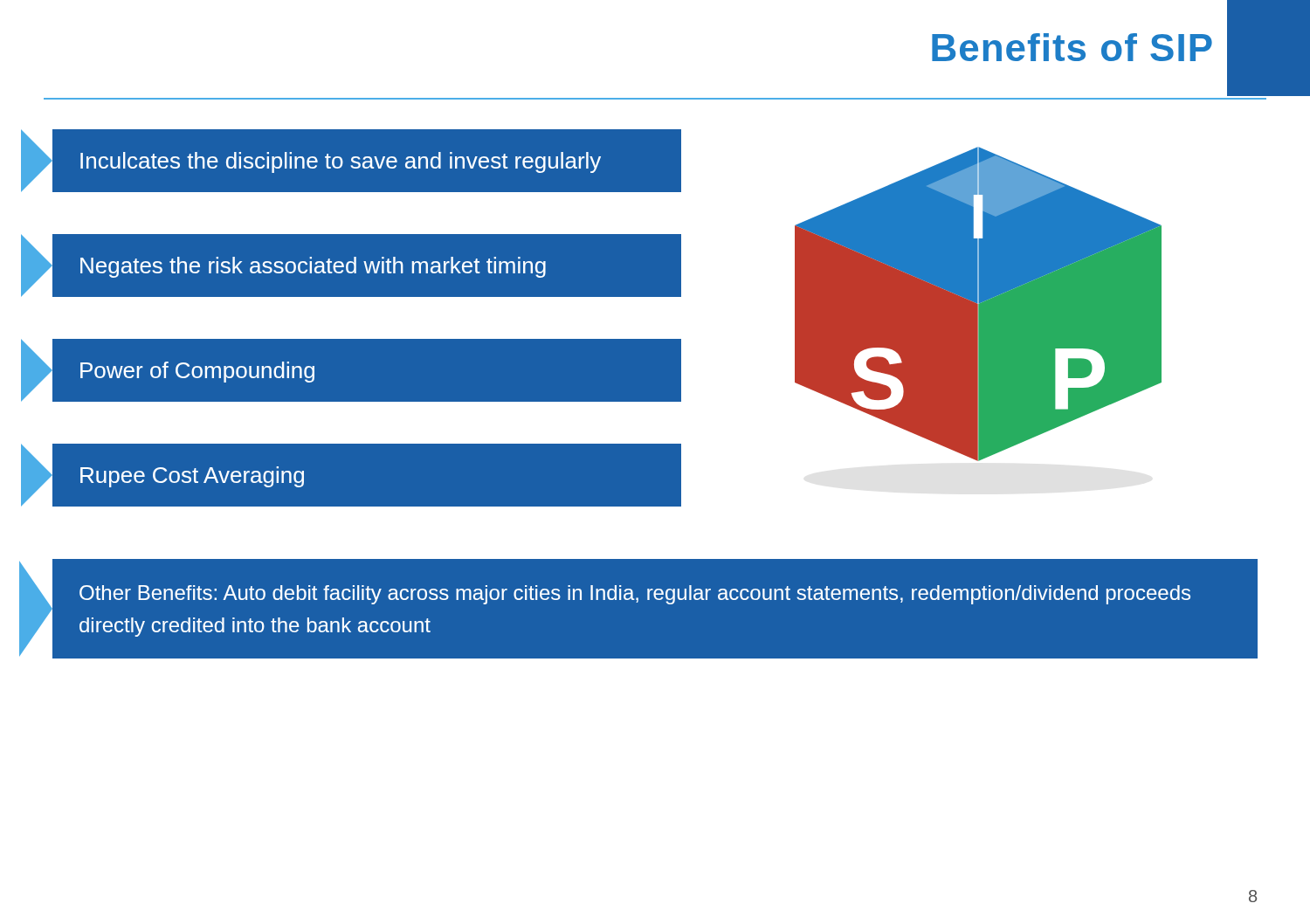Viewport: 1310px width, 924px height.
Task: Select the text block with the text "Other Benefits: Auto debit facility across"
Action: pos(655,609)
